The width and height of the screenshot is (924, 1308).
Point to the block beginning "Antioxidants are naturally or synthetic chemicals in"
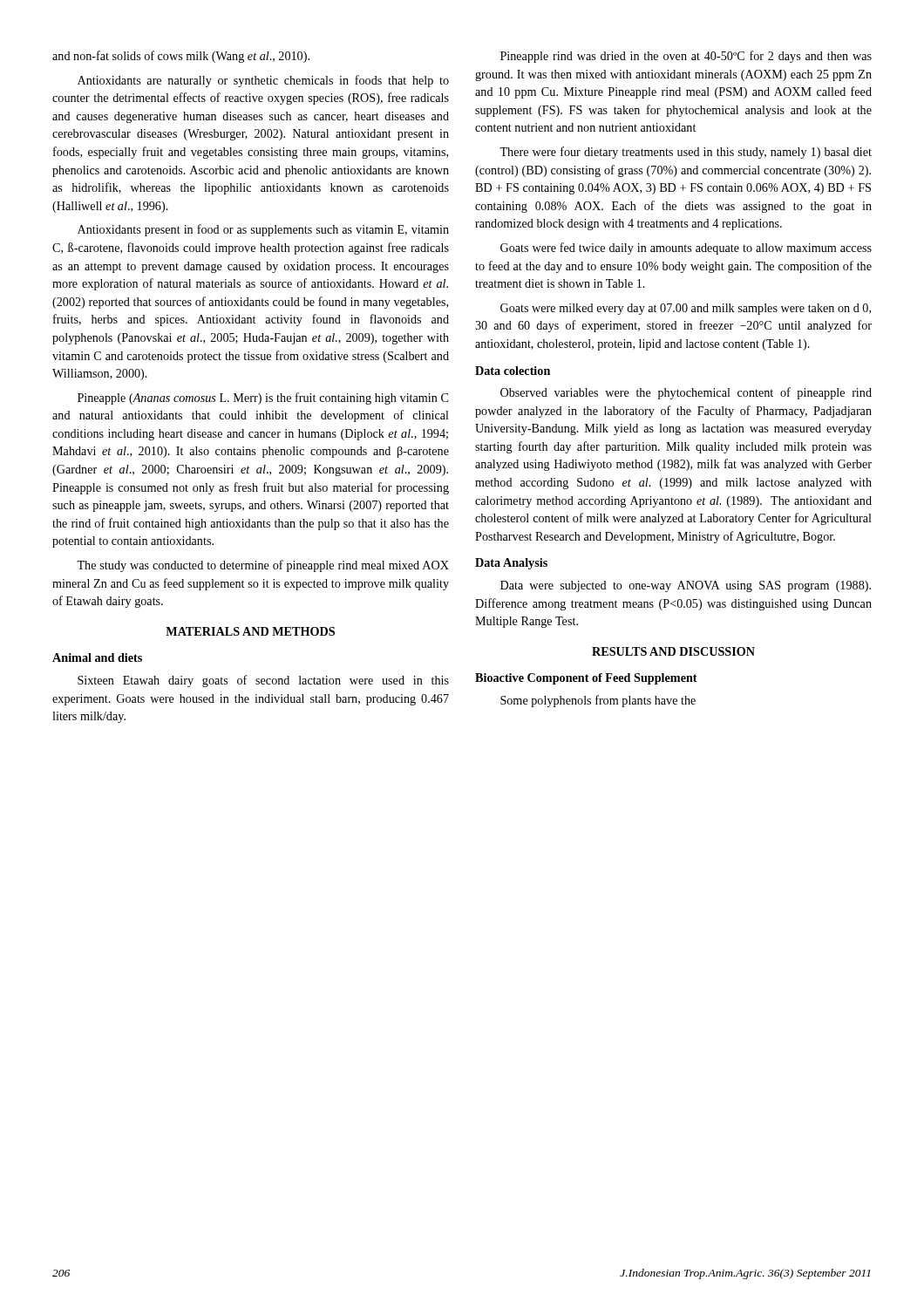point(251,143)
